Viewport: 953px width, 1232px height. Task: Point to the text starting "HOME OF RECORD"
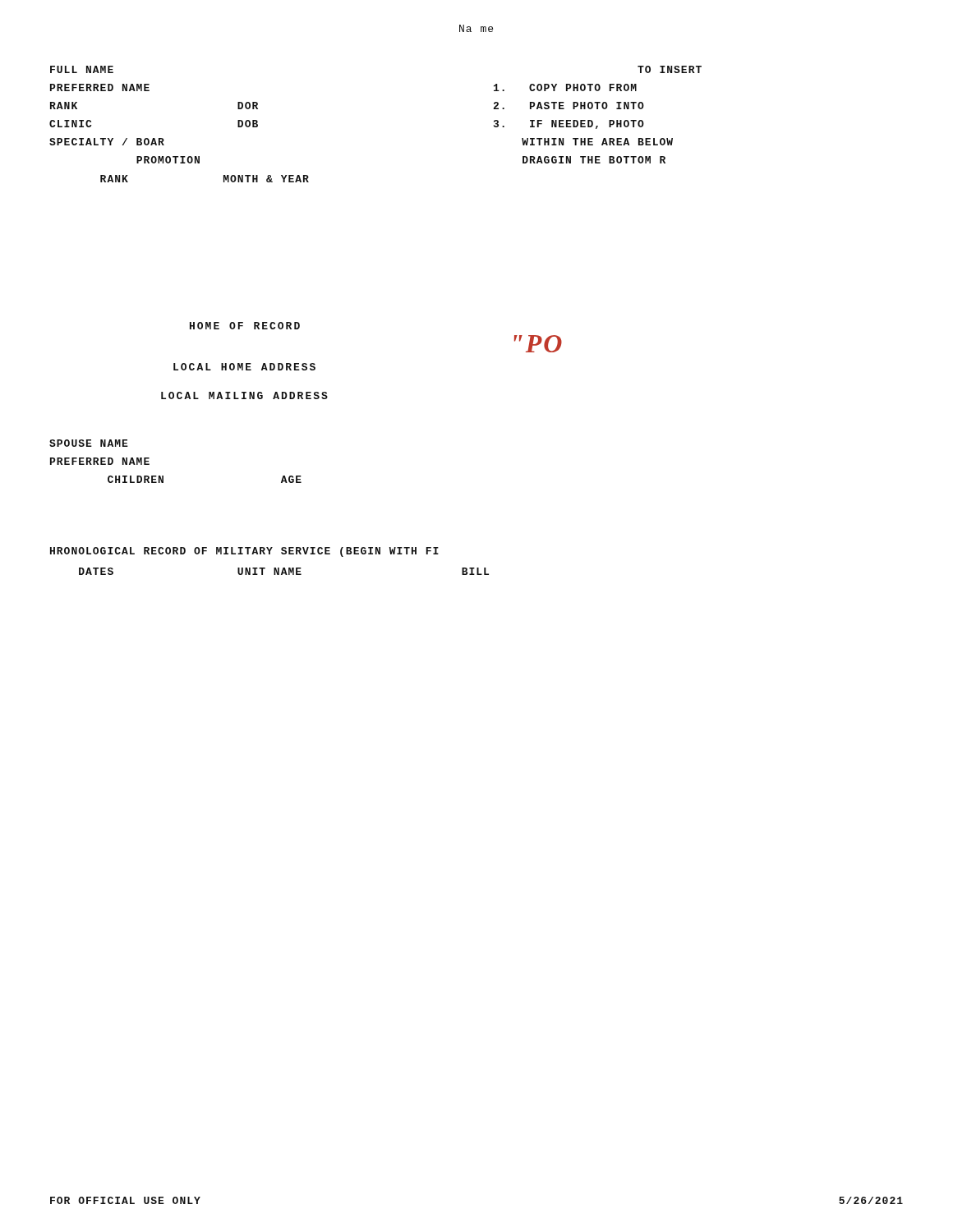pyautogui.click(x=245, y=326)
